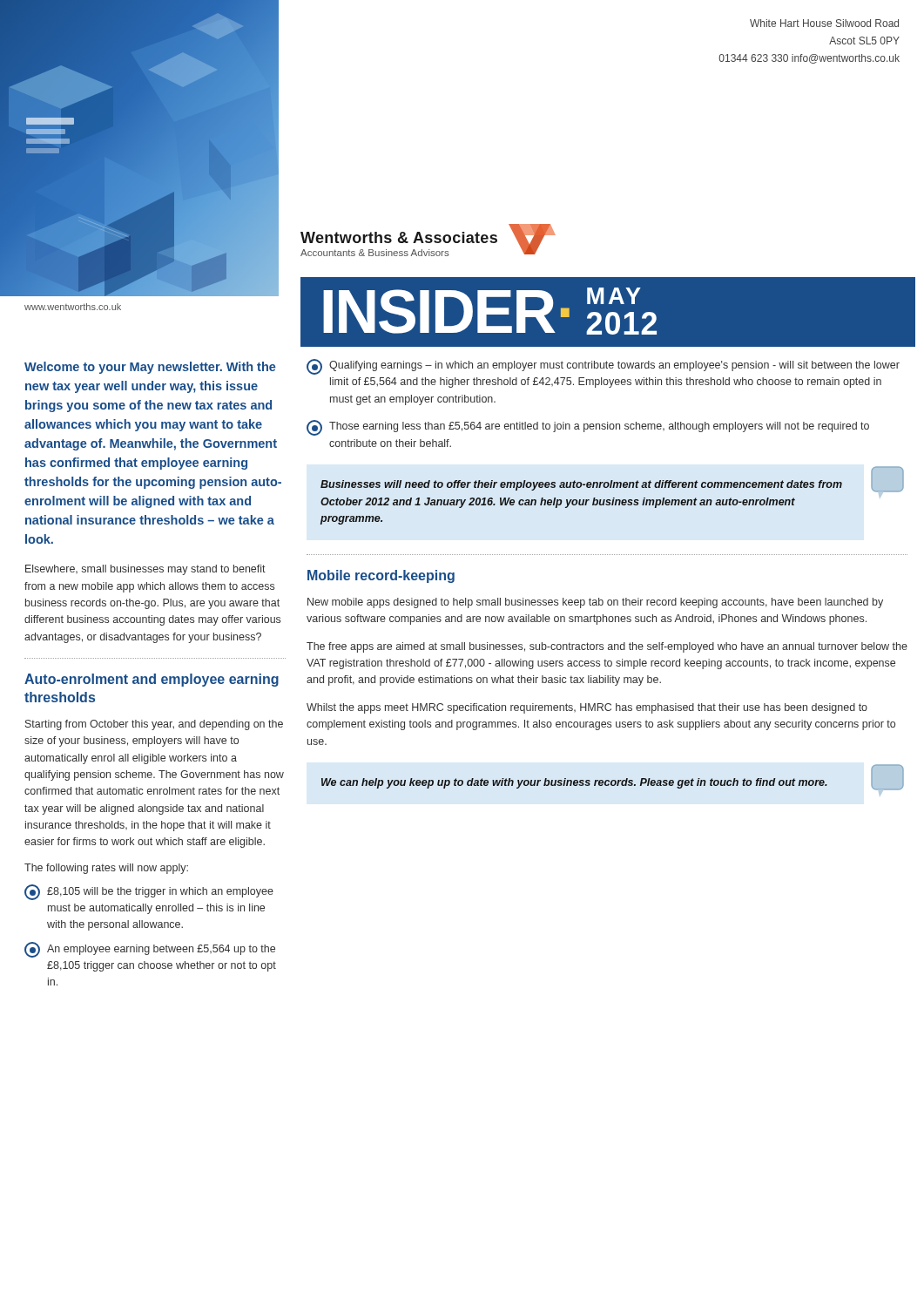Viewport: 924px width, 1307px height.
Task: Locate the text "The following rates will now apply:"
Action: click(x=107, y=868)
